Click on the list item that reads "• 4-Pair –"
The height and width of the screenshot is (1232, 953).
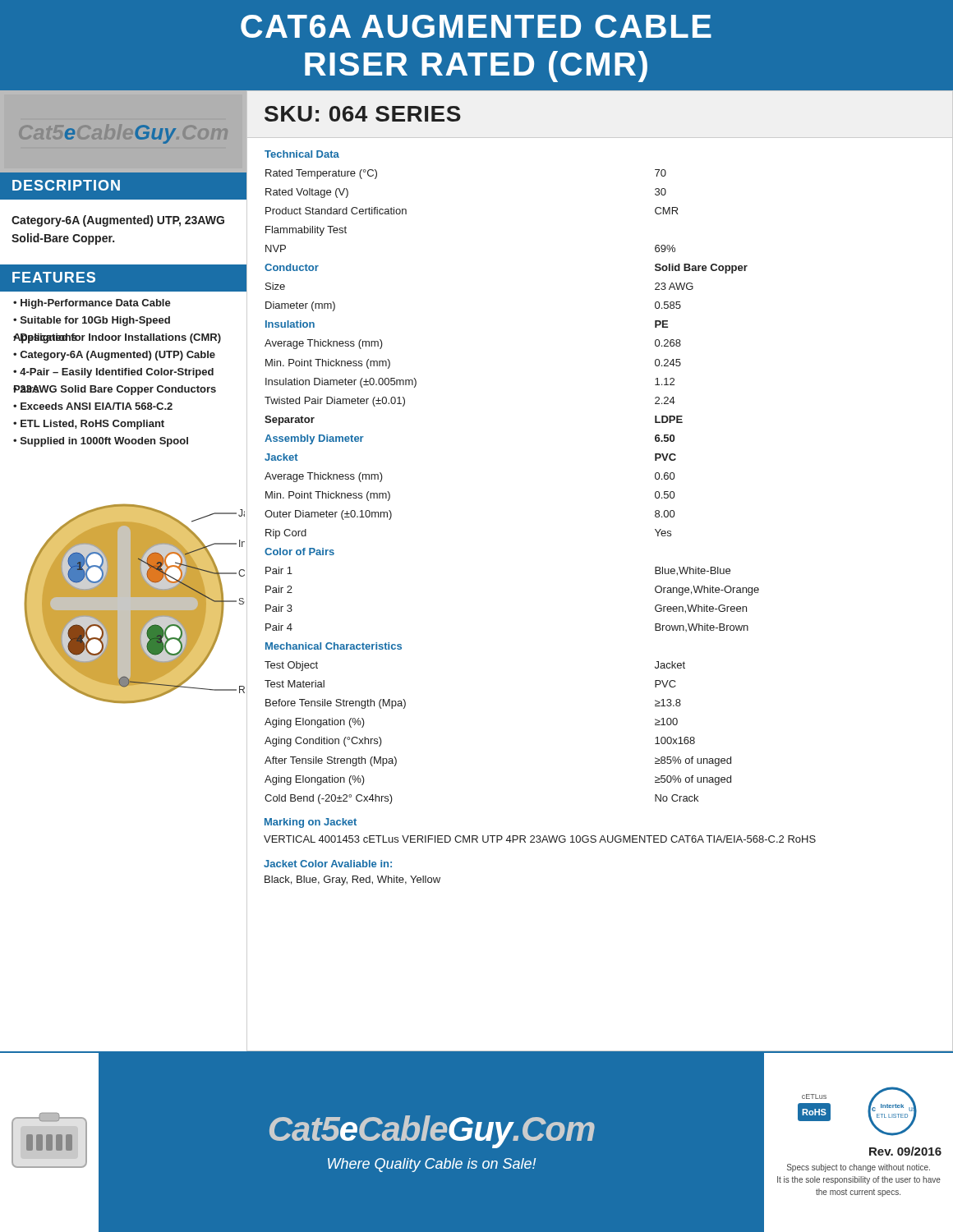point(114,381)
